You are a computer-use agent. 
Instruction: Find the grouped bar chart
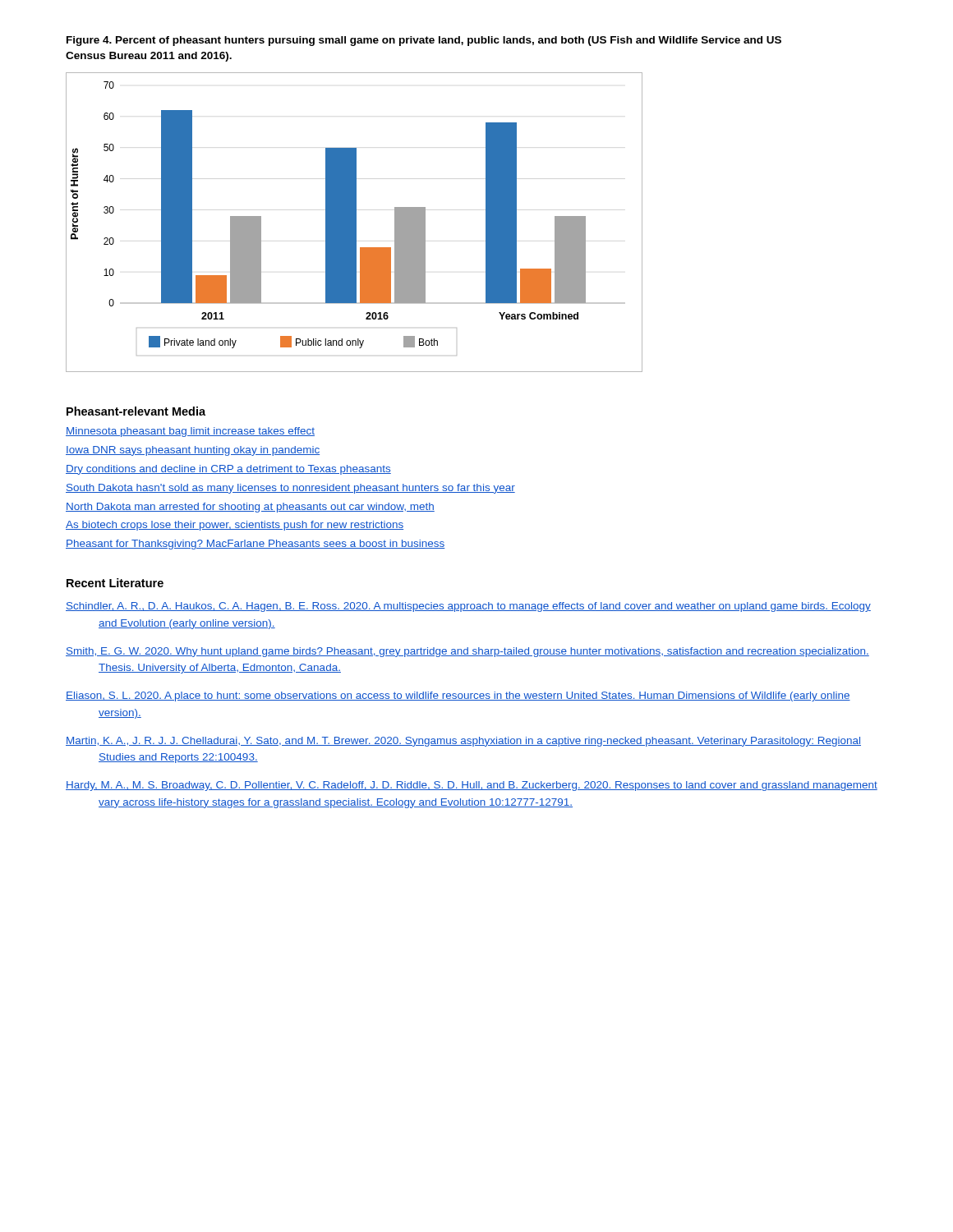pyautogui.click(x=354, y=222)
